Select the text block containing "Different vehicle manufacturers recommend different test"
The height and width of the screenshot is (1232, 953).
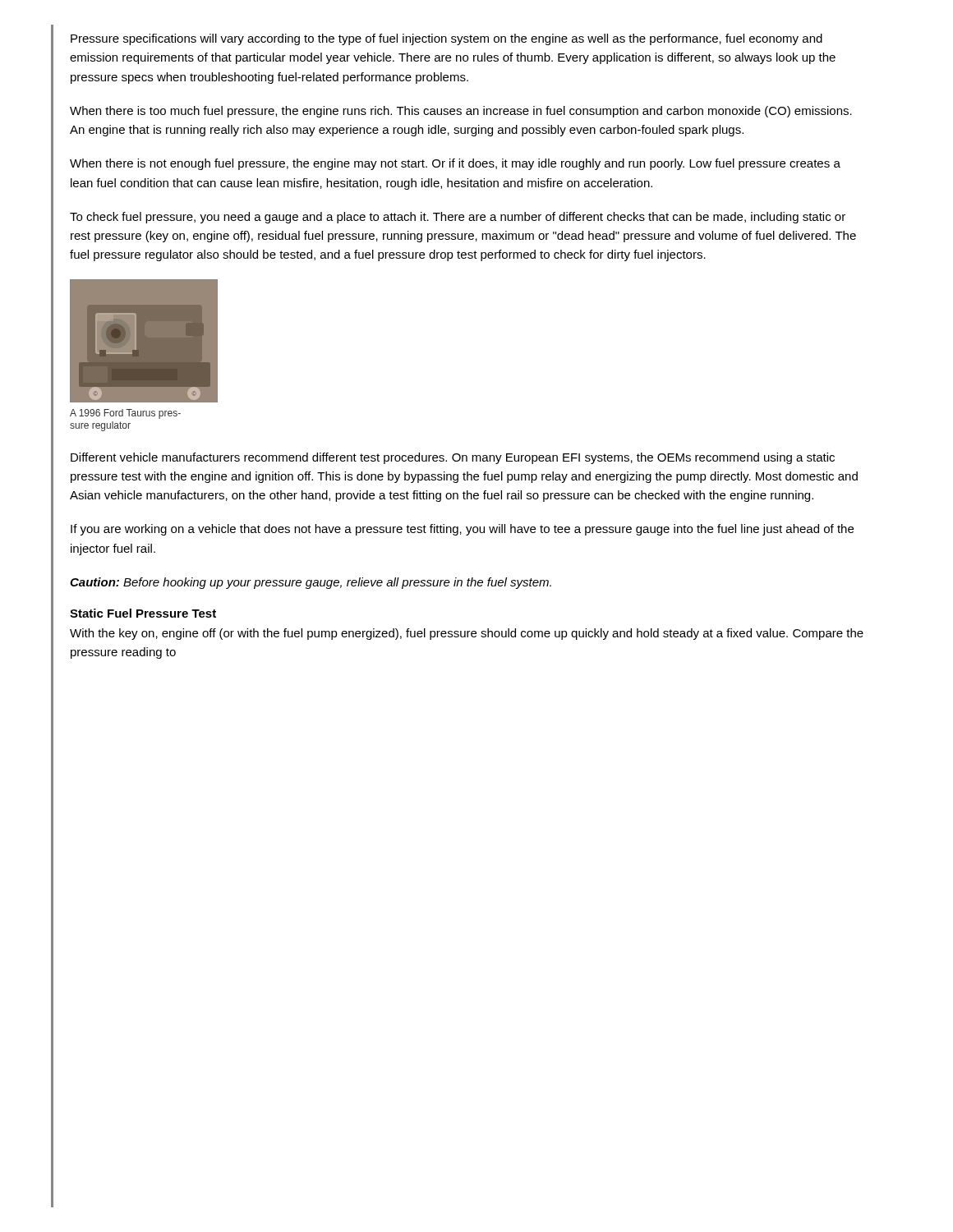464,476
